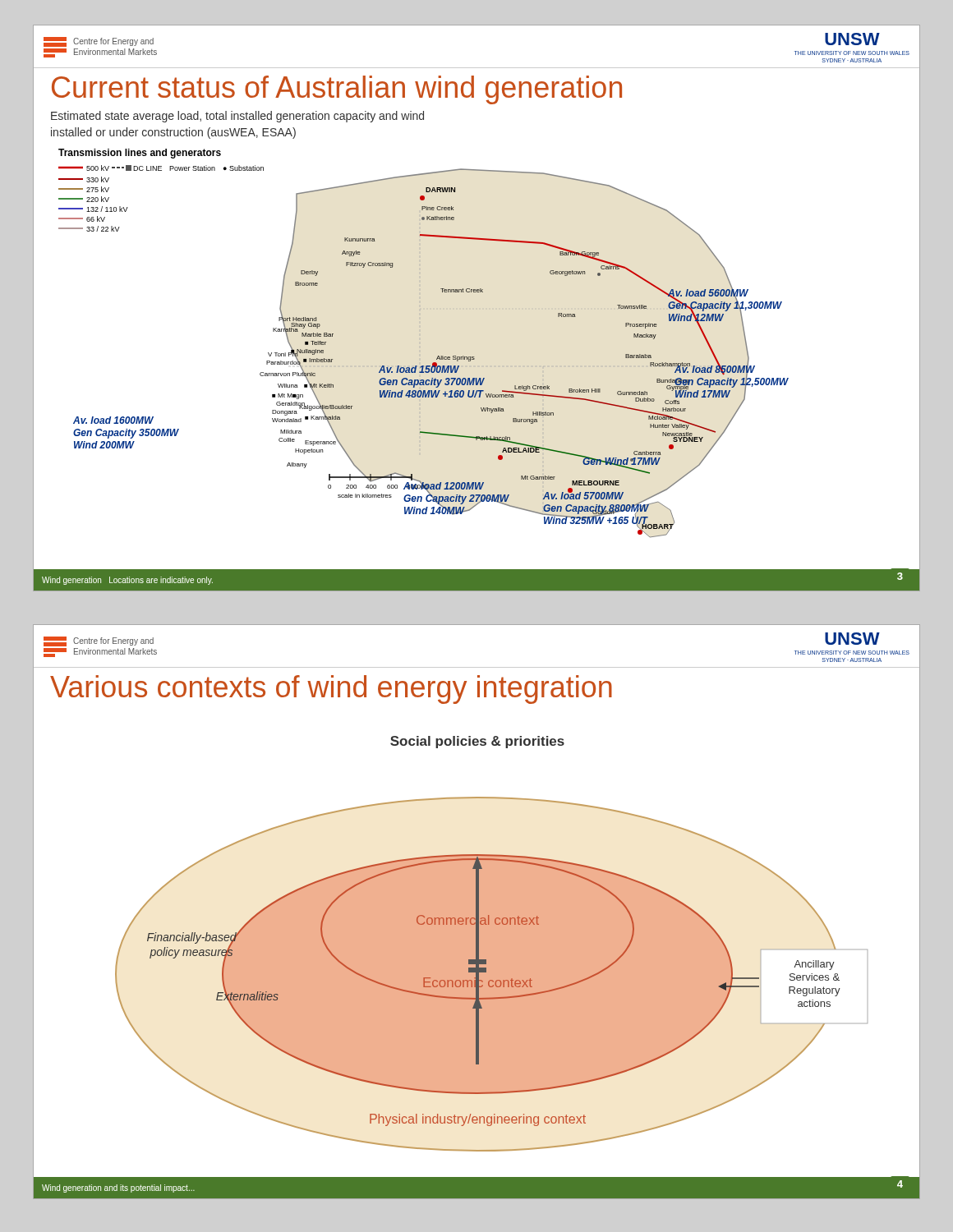Click on the infographic
The image size is (953, 1232).
click(x=476, y=945)
